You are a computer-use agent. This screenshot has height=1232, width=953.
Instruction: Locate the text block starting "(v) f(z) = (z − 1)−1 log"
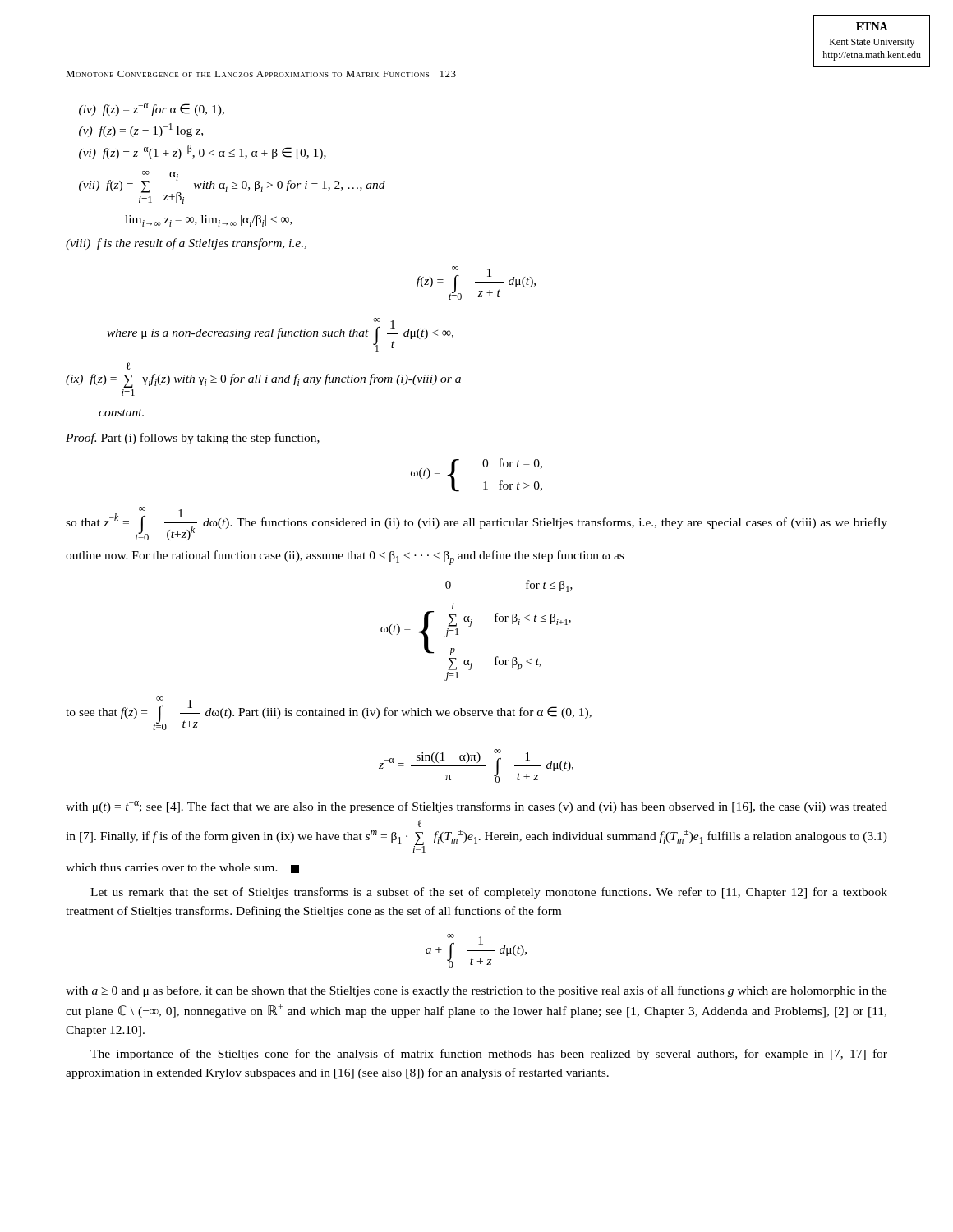(x=135, y=130)
